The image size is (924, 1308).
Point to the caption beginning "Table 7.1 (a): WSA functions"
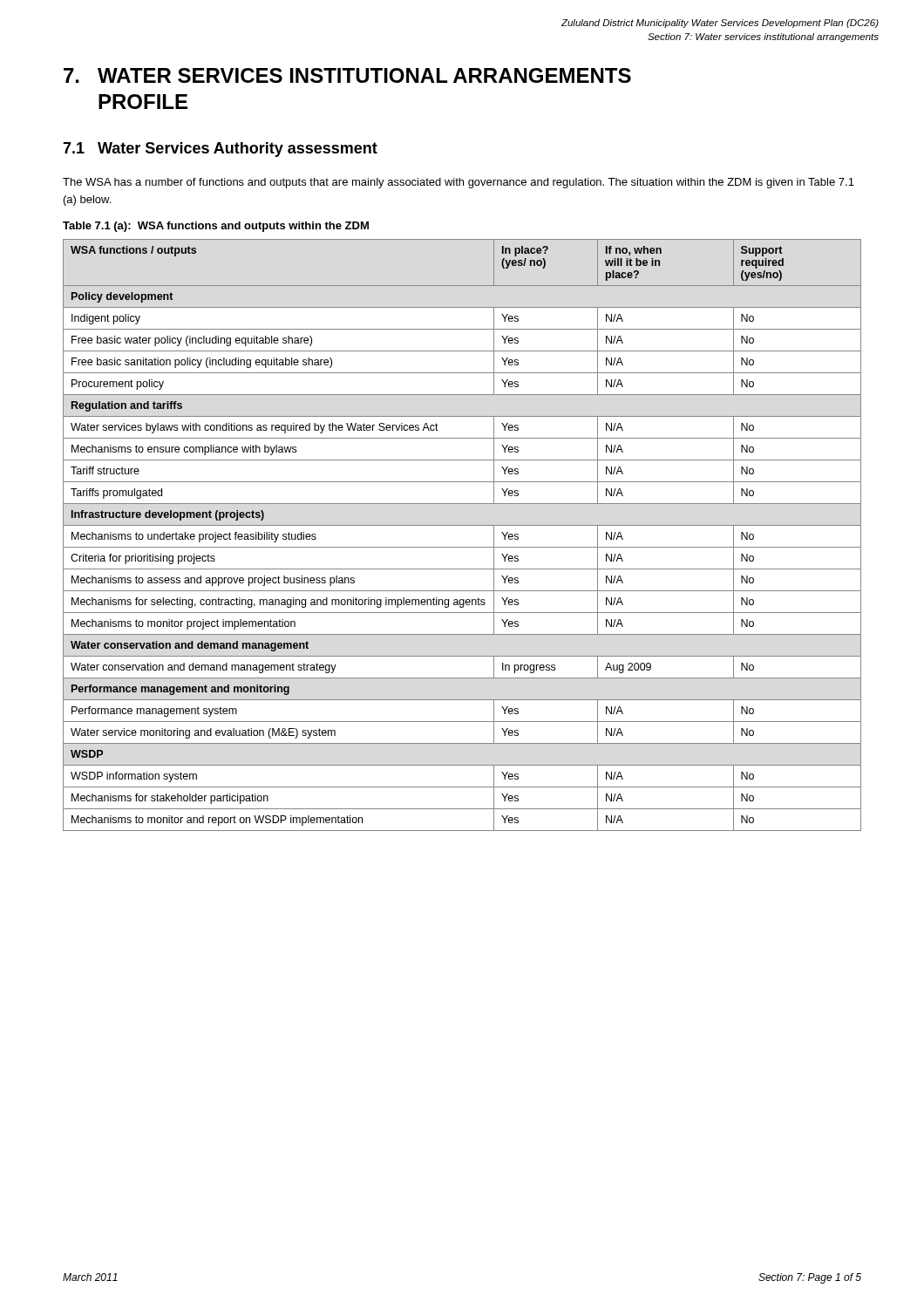coord(216,227)
